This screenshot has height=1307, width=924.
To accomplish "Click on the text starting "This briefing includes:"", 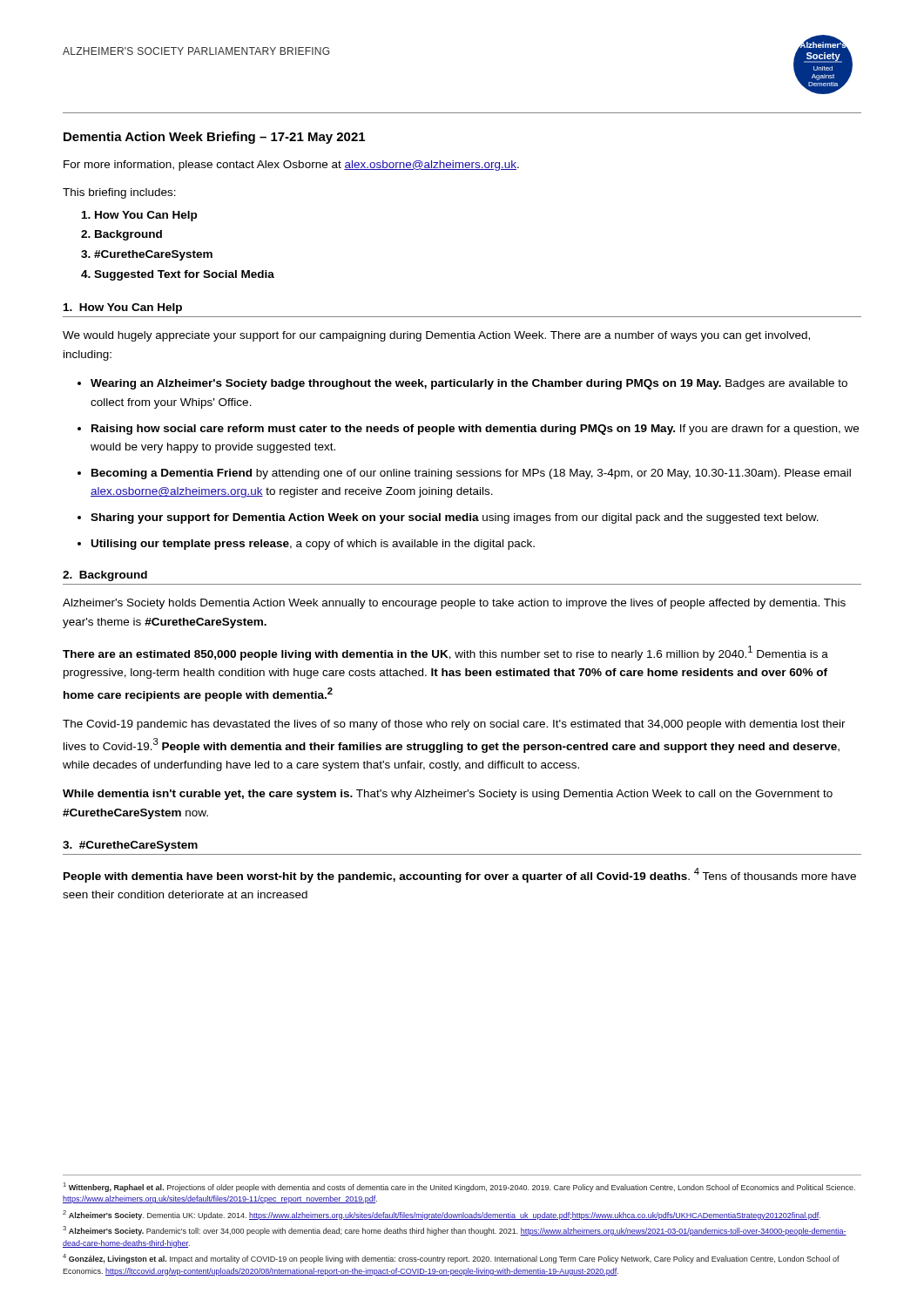I will (120, 192).
